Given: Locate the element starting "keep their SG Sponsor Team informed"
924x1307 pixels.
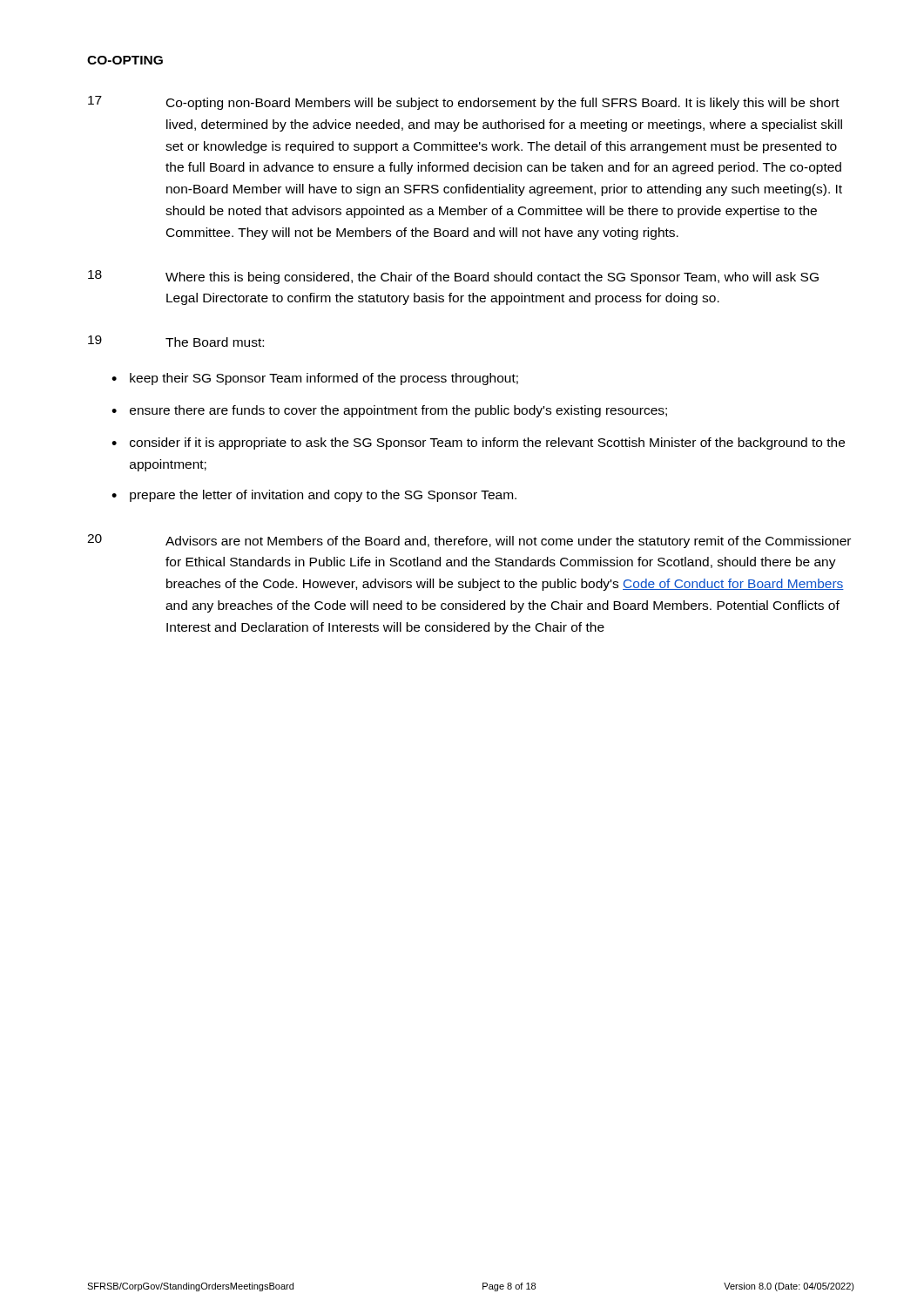Looking at the screenshot, I should [x=492, y=378].
